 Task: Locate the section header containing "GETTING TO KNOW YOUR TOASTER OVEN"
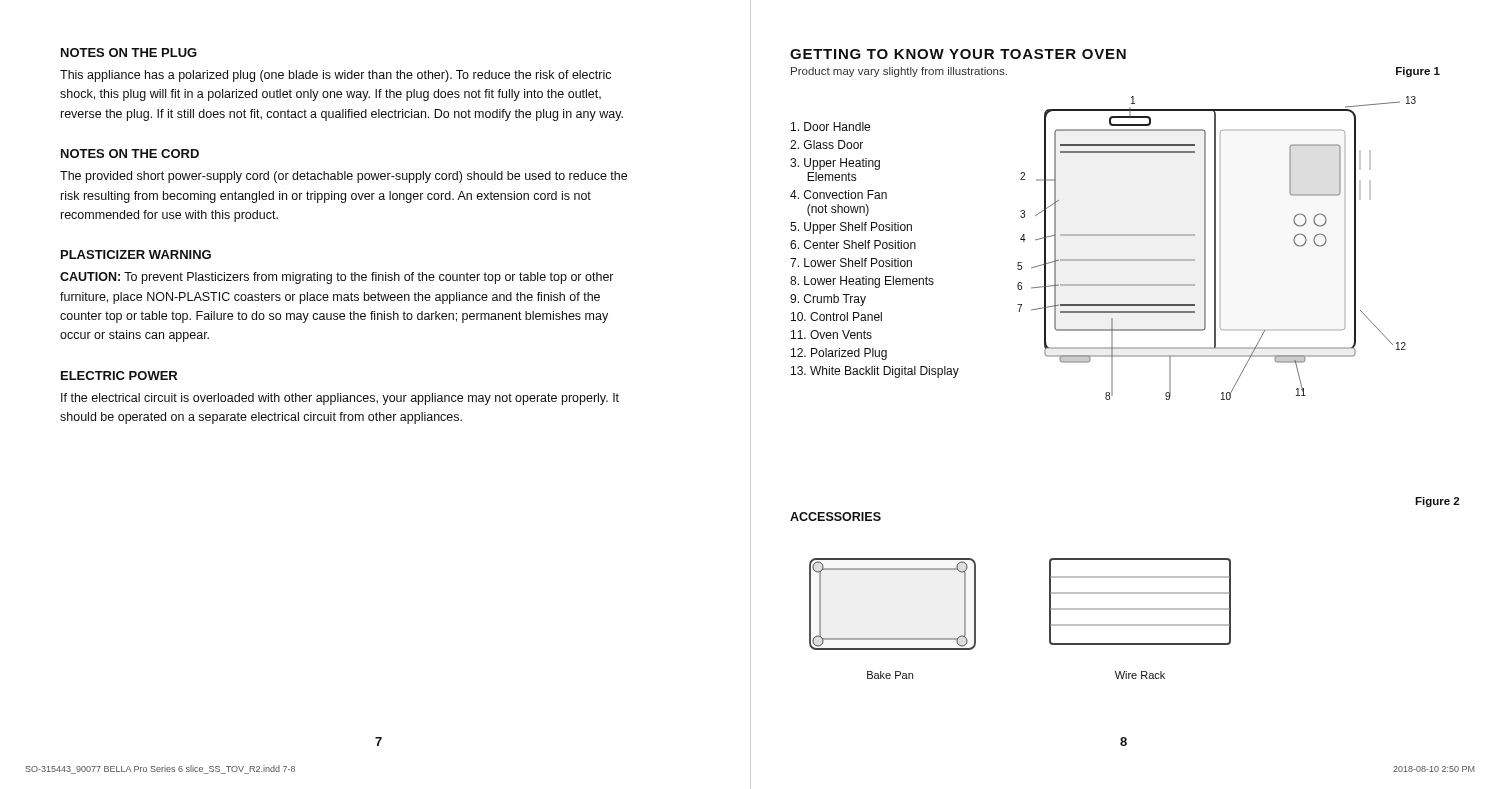959,53
